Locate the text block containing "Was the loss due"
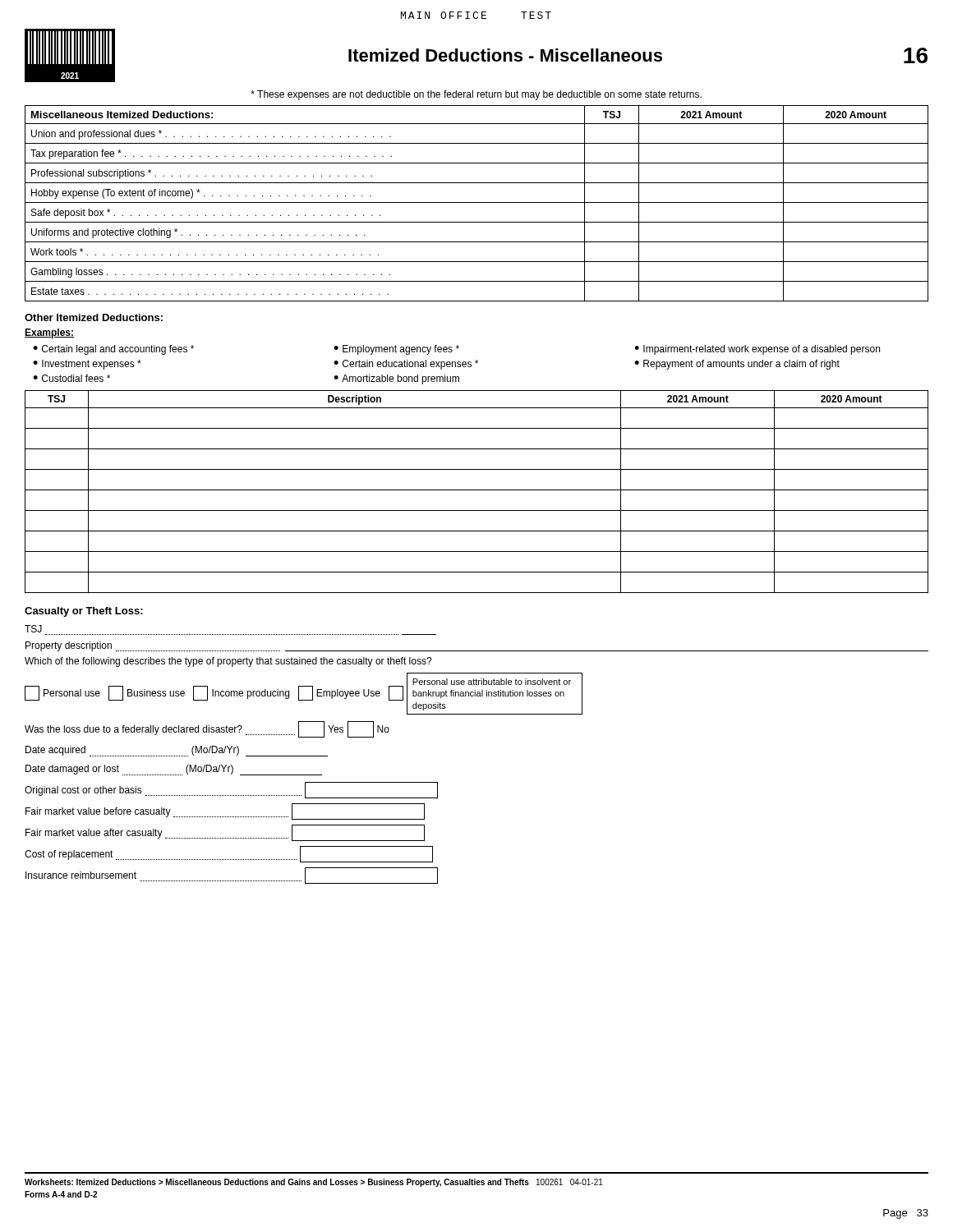953x1232 pixels. tap(207, 729)
